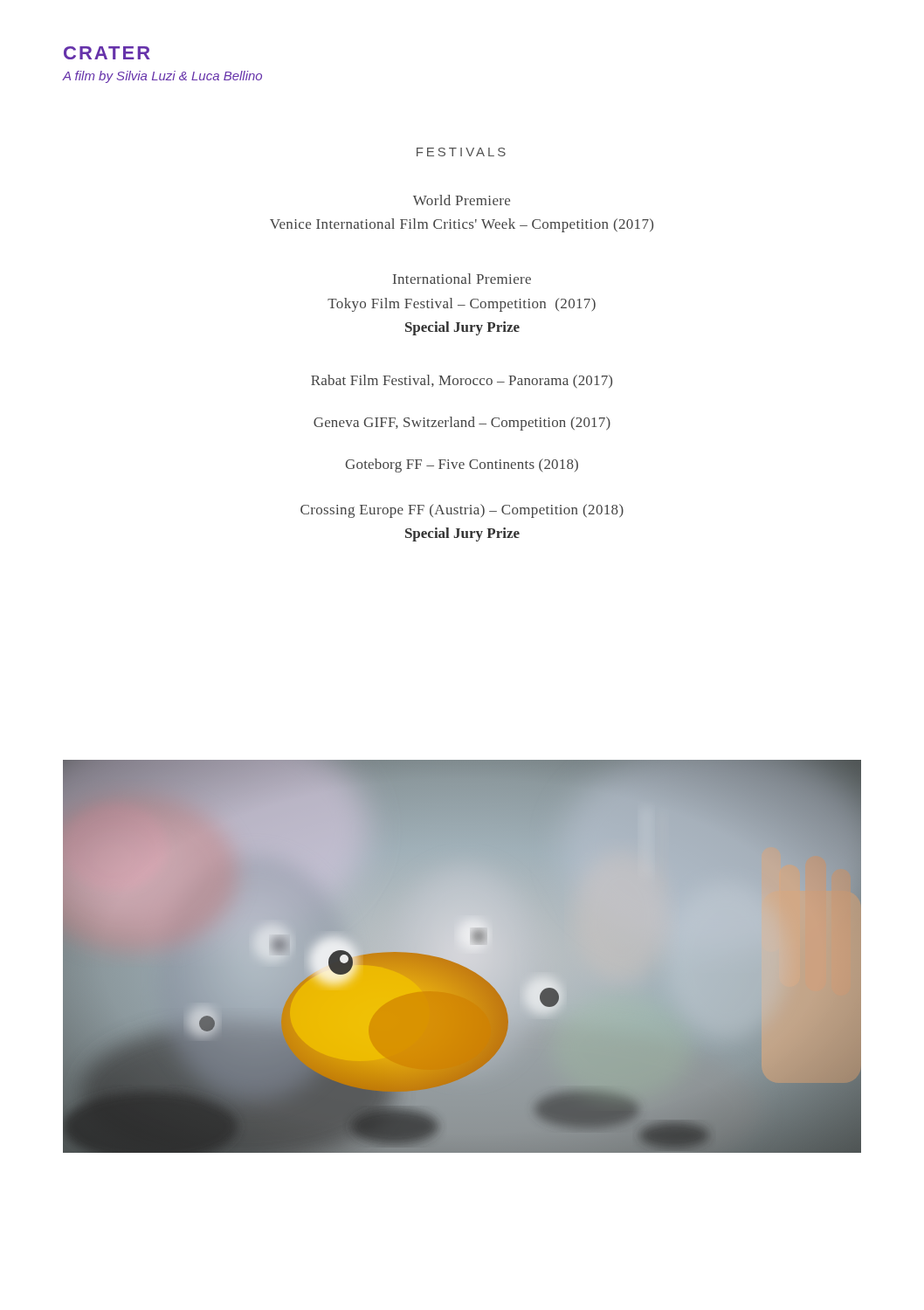Navigate to the text starting "Crossing Europe FF (Austria) – Competition (2018) Special"

462,522
